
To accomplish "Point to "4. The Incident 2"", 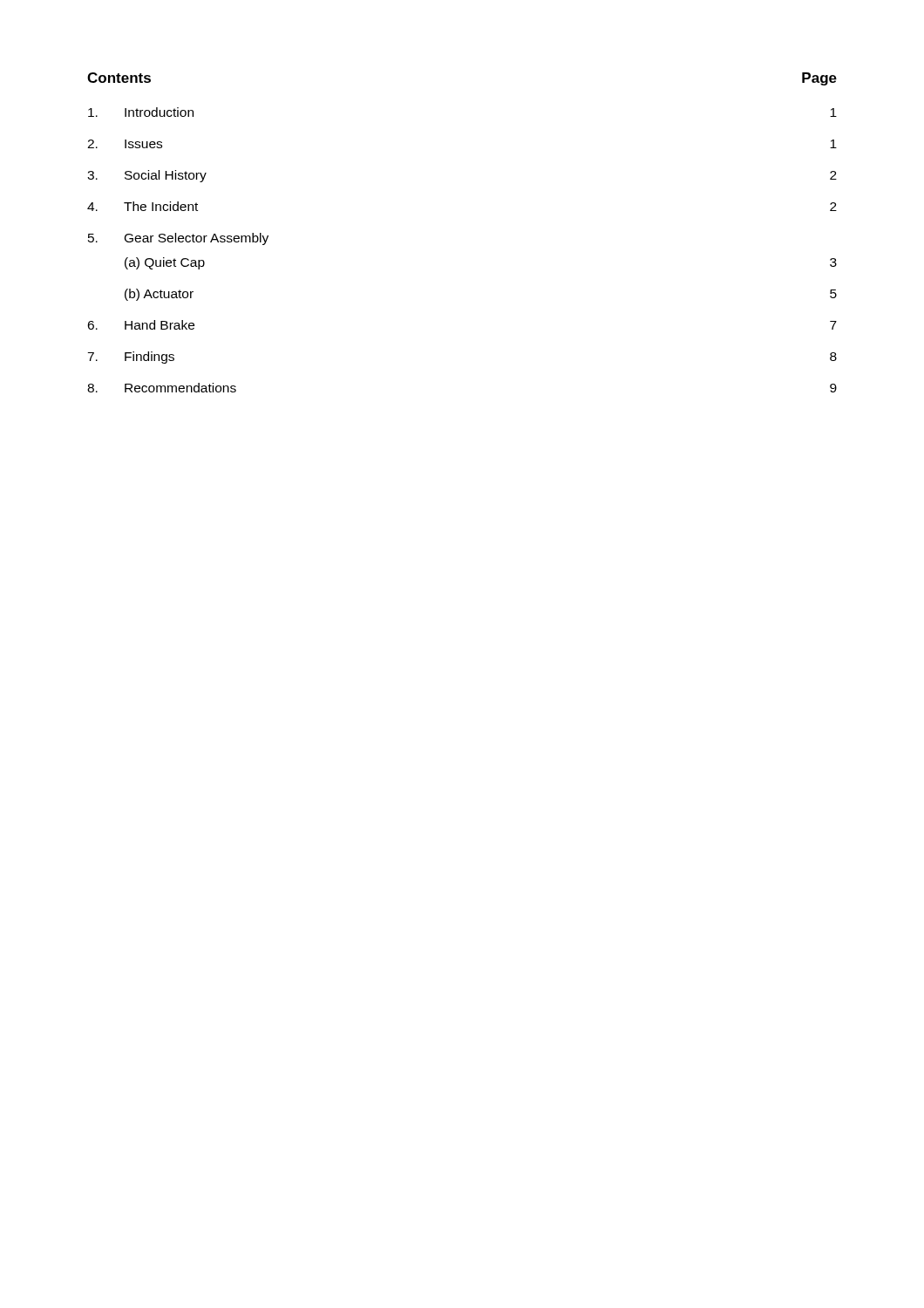I will (x=157, y=205).
